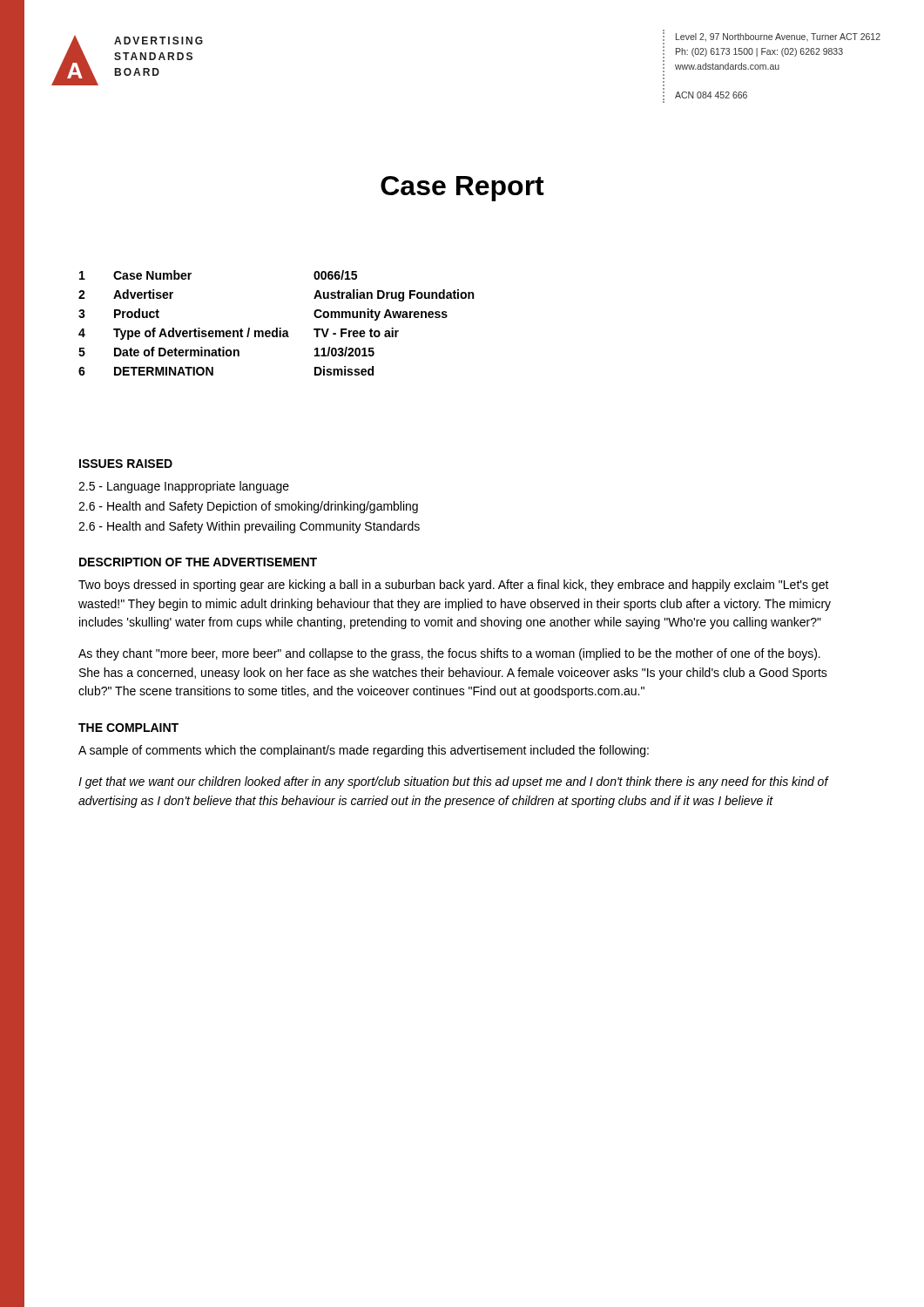Viewport: 924px width, 1307px height.
Task: Locate the section header with the text "DESCRIPTION OF THE ADVERTISEMENT"
Action: coord(198,562)
